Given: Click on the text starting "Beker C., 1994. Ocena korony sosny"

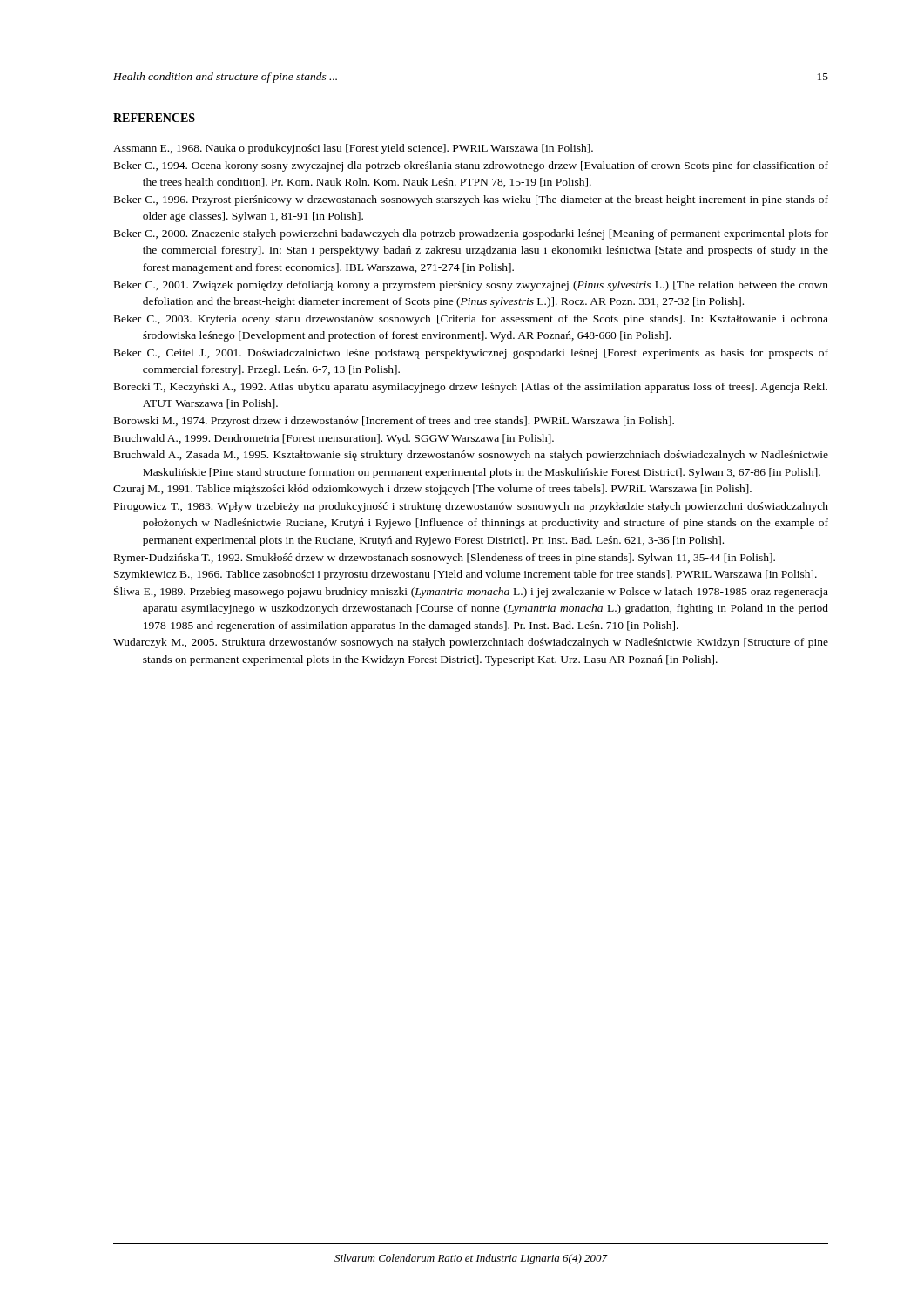Looking at the screenshot, I should [471, 173].
